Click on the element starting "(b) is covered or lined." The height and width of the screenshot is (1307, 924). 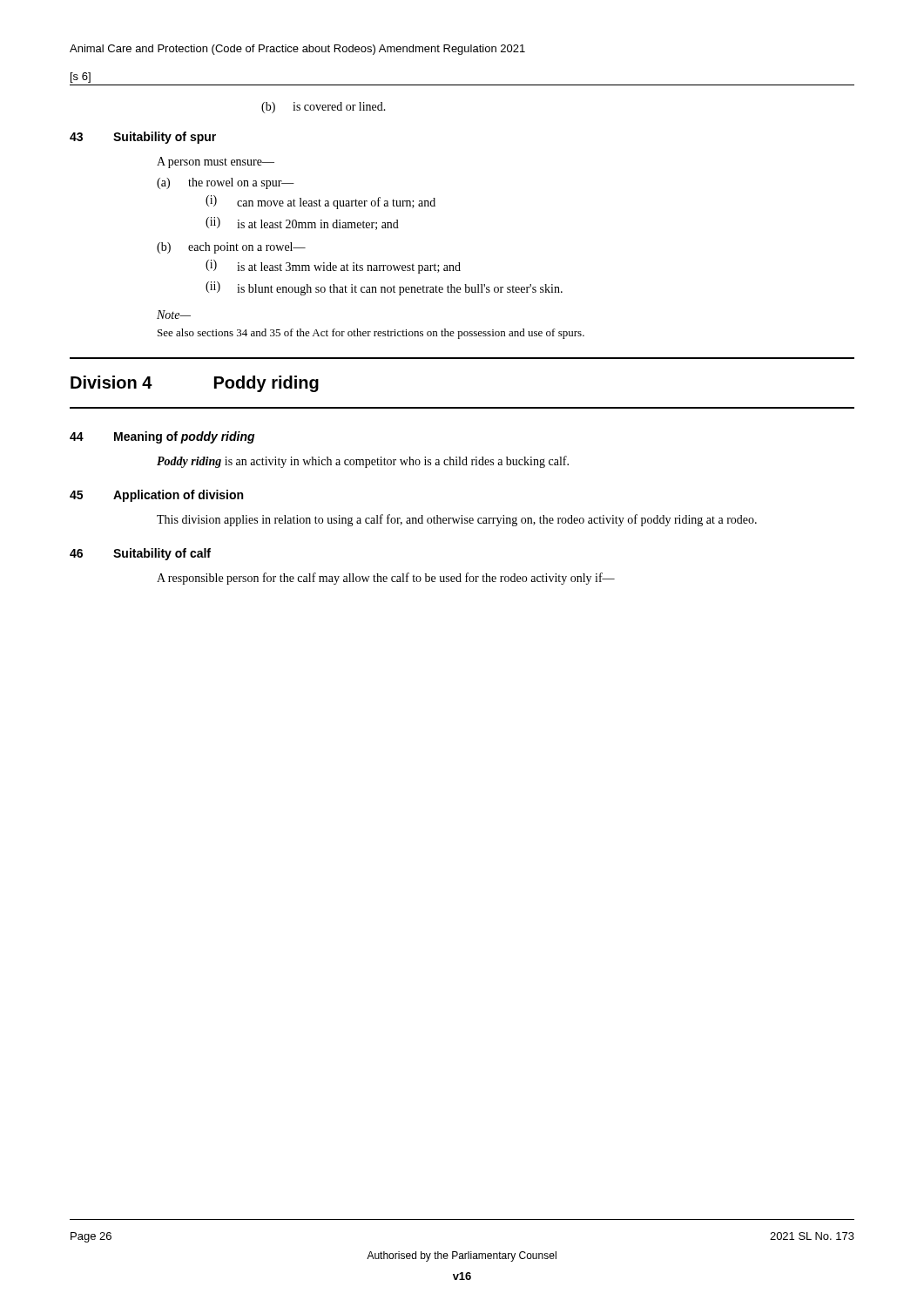pyautogui.click(x=324, y=107)
